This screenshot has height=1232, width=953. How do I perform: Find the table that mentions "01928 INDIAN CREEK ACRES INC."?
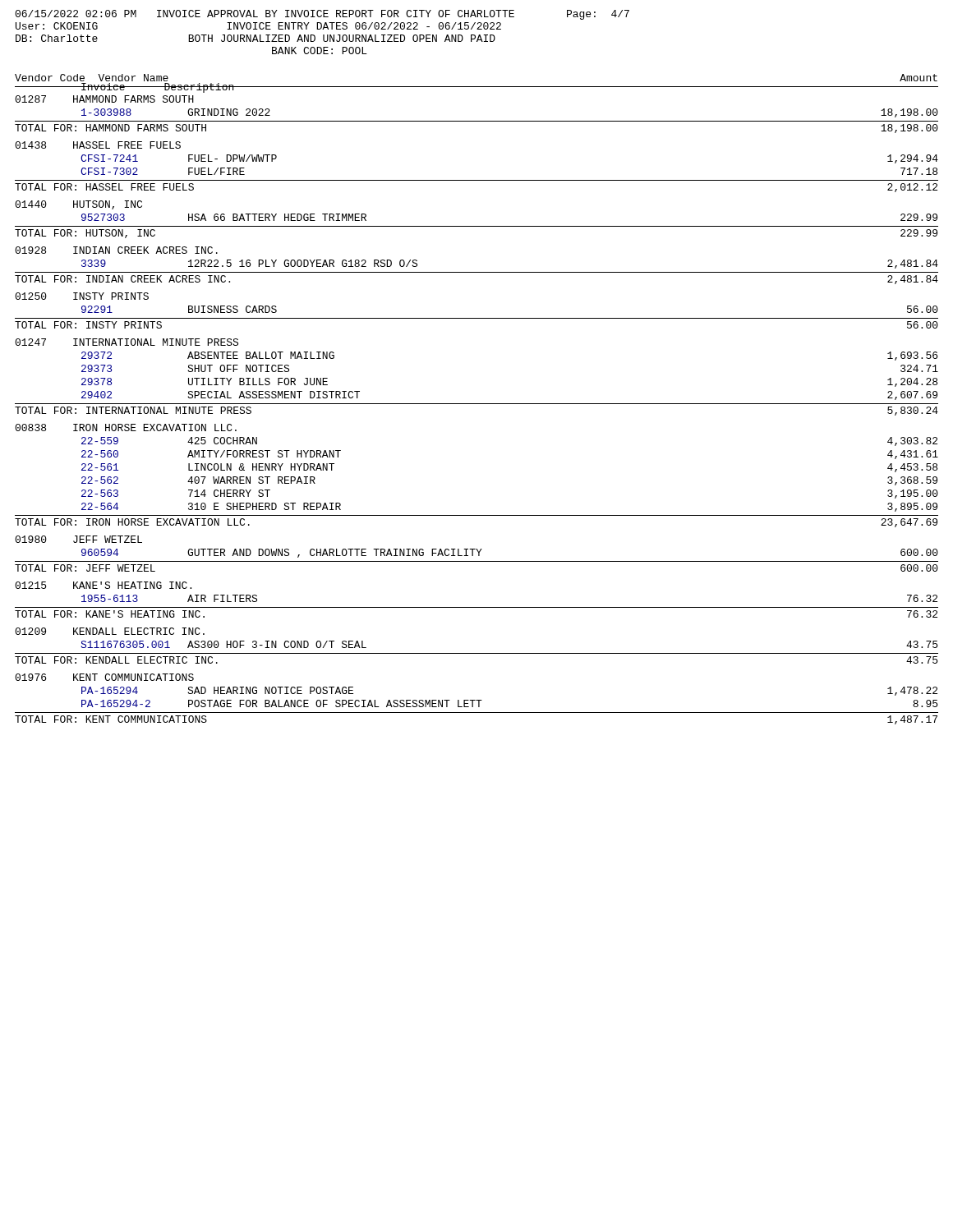(476, 265)
